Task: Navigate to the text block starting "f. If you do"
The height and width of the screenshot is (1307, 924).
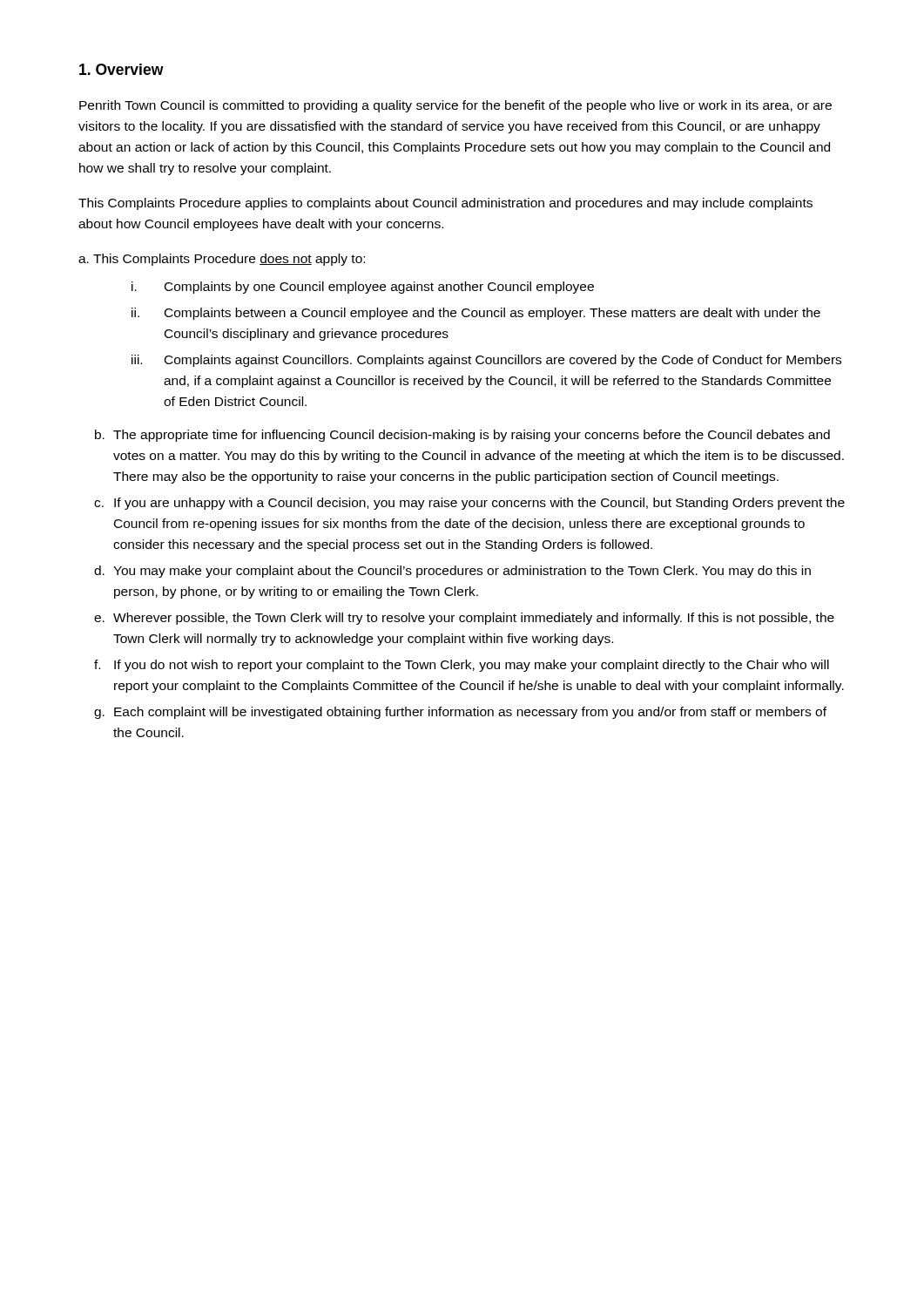Action: click(x=470, y=676)
